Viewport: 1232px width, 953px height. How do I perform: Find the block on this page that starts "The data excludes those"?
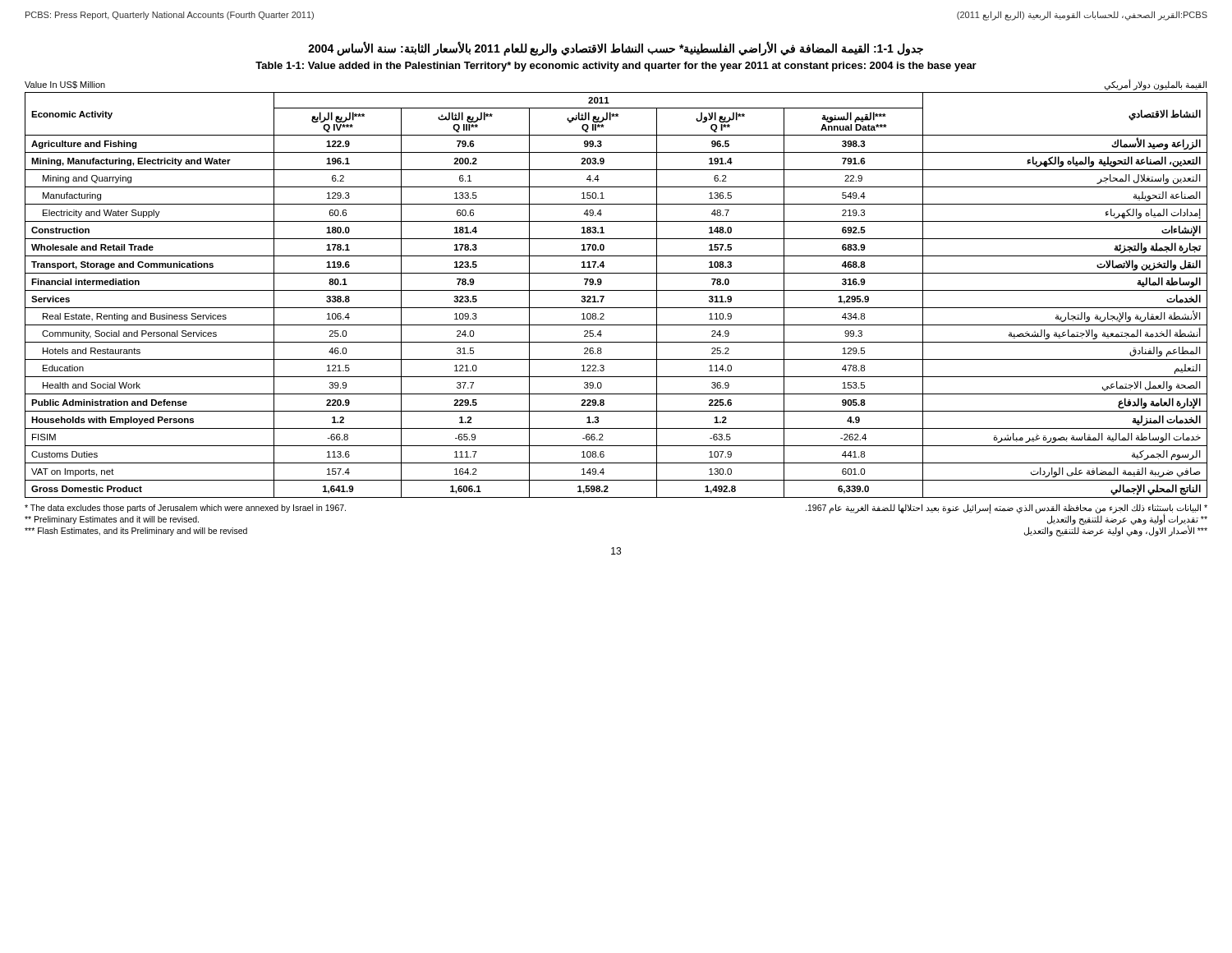pyautogui.click(x=186, y=508)
